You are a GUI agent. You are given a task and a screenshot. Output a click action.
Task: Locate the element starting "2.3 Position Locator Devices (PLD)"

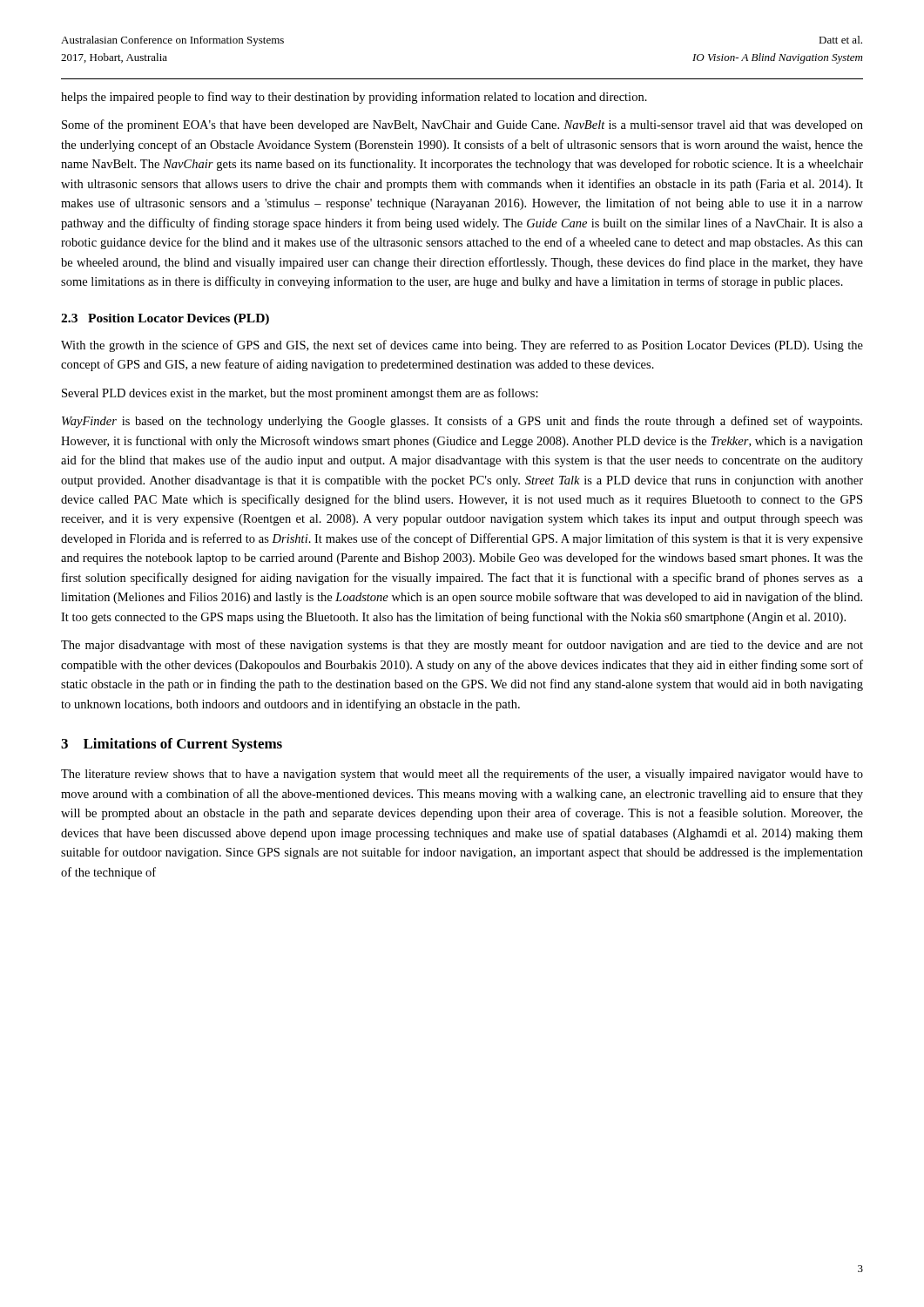click(x=165, y=317)
